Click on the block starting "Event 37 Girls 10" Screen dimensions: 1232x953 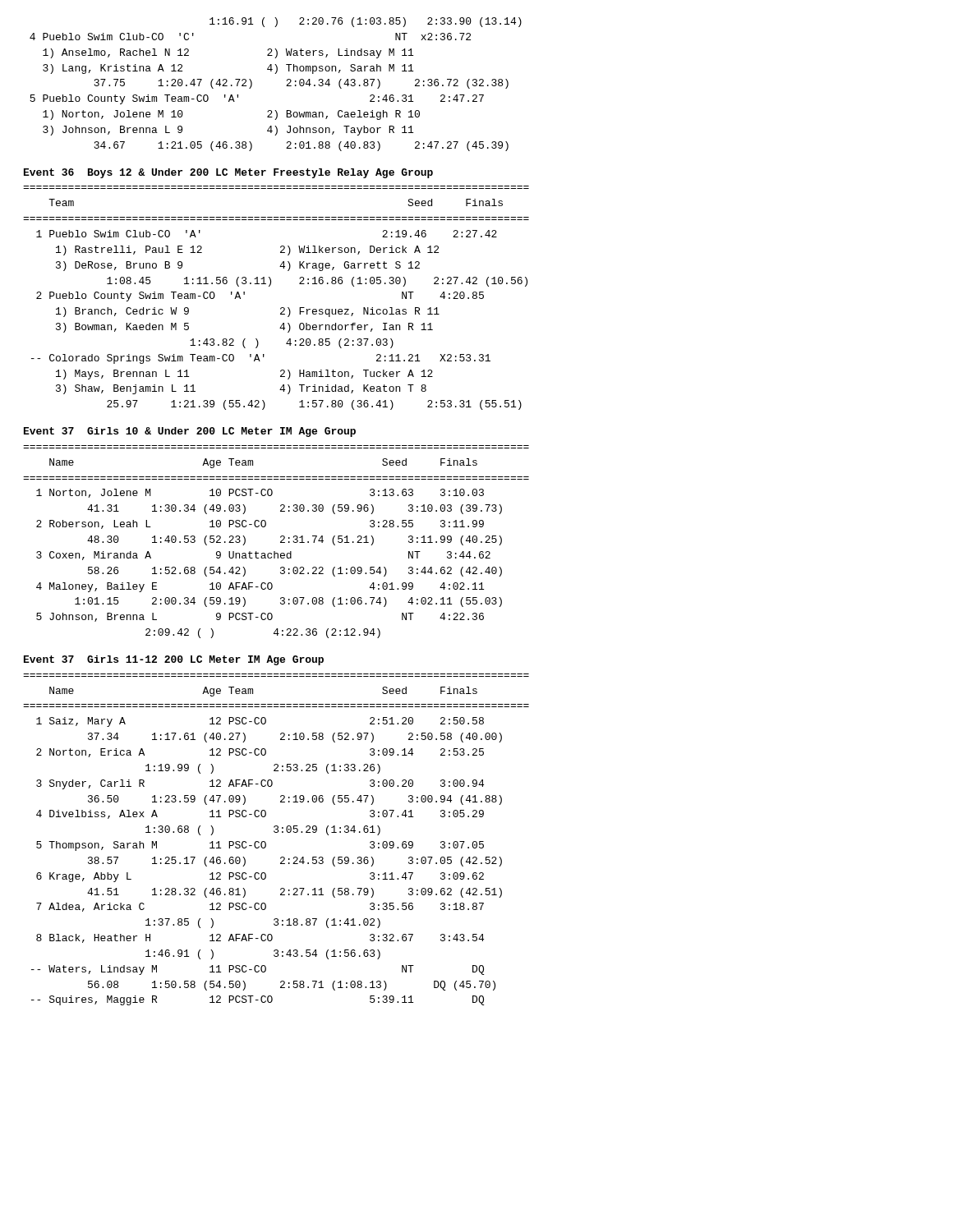[190, 432]
